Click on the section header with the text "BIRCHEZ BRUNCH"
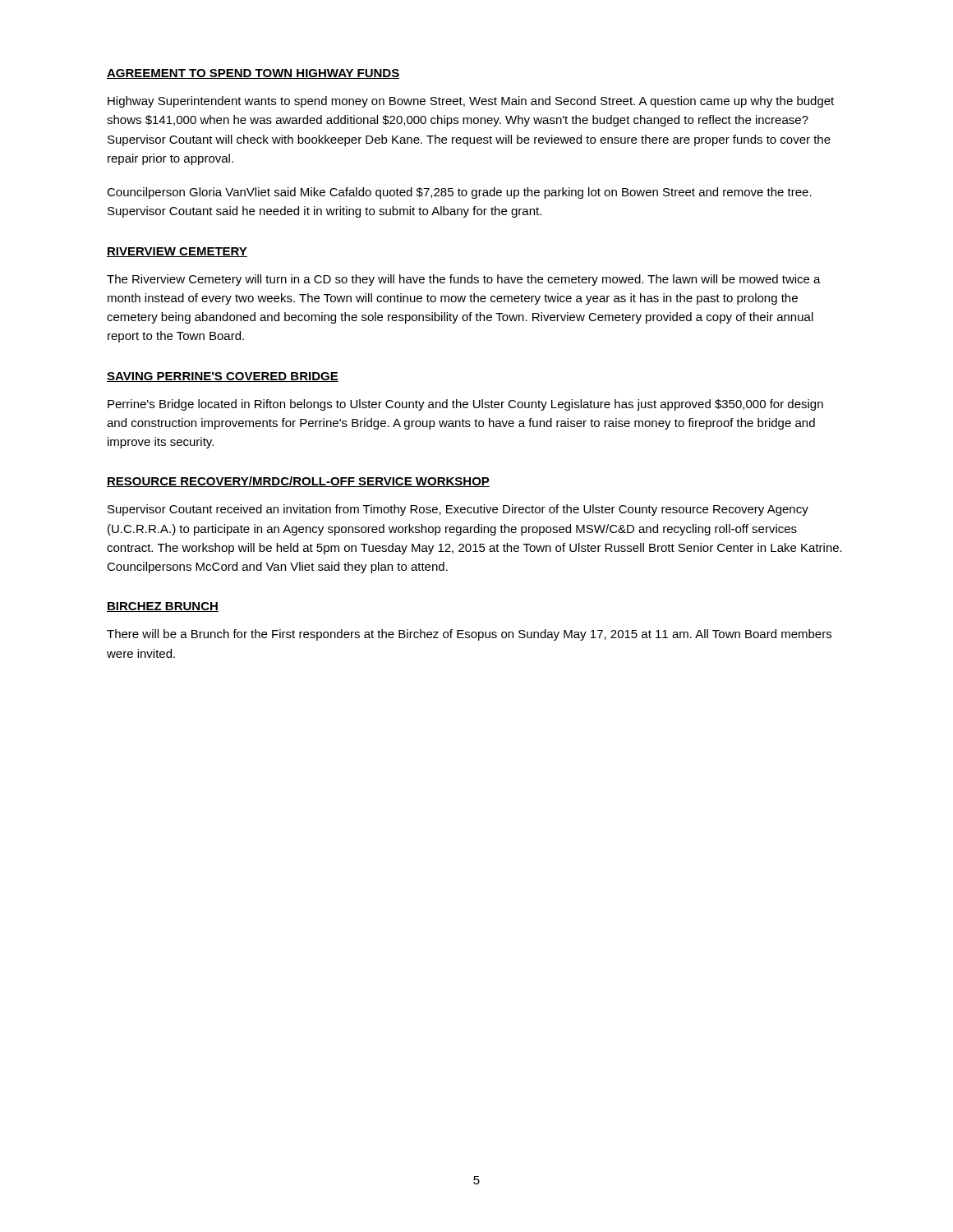 pos(163,606)
